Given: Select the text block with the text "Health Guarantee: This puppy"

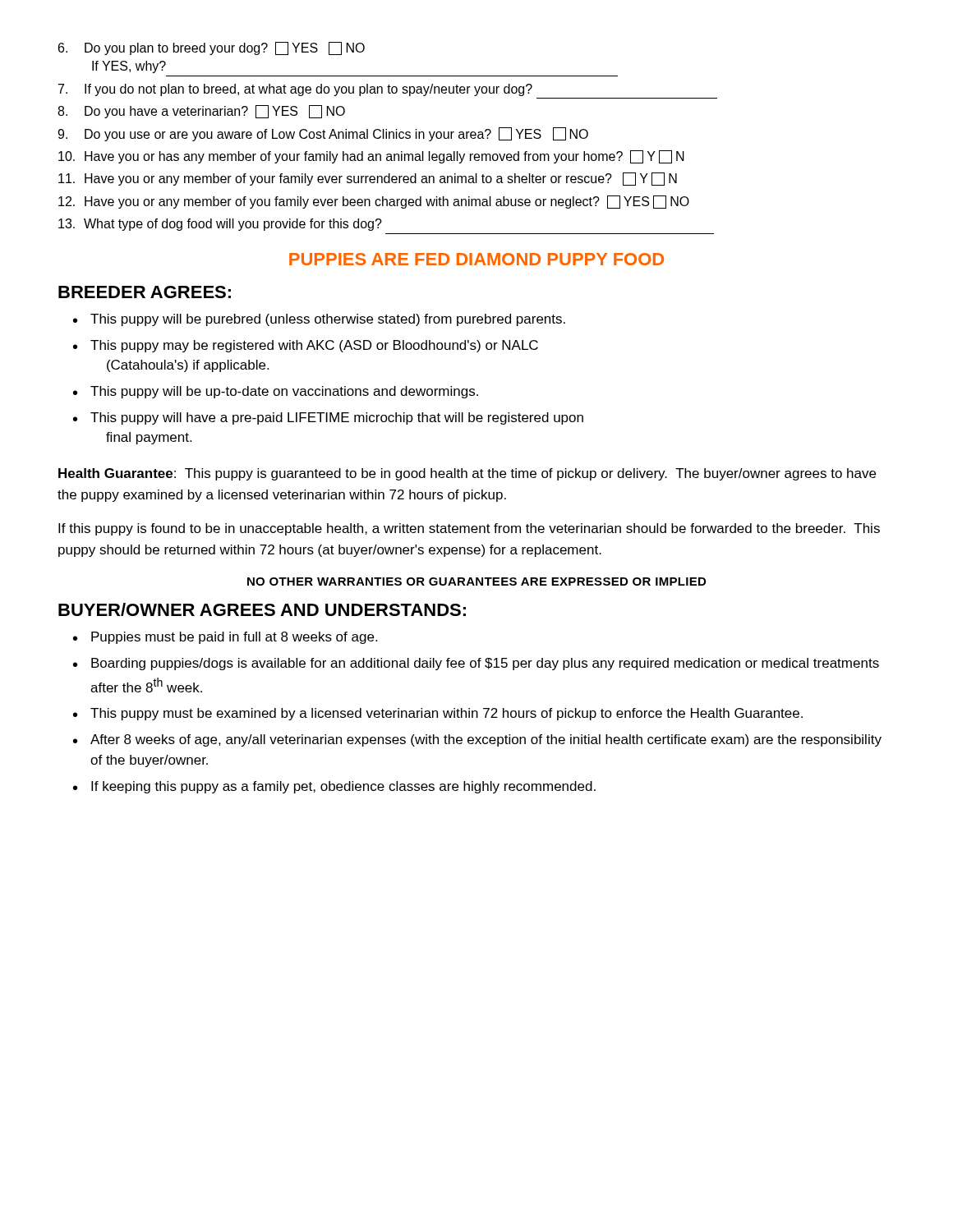Looking at the screenshot, I should click(467, 484).
